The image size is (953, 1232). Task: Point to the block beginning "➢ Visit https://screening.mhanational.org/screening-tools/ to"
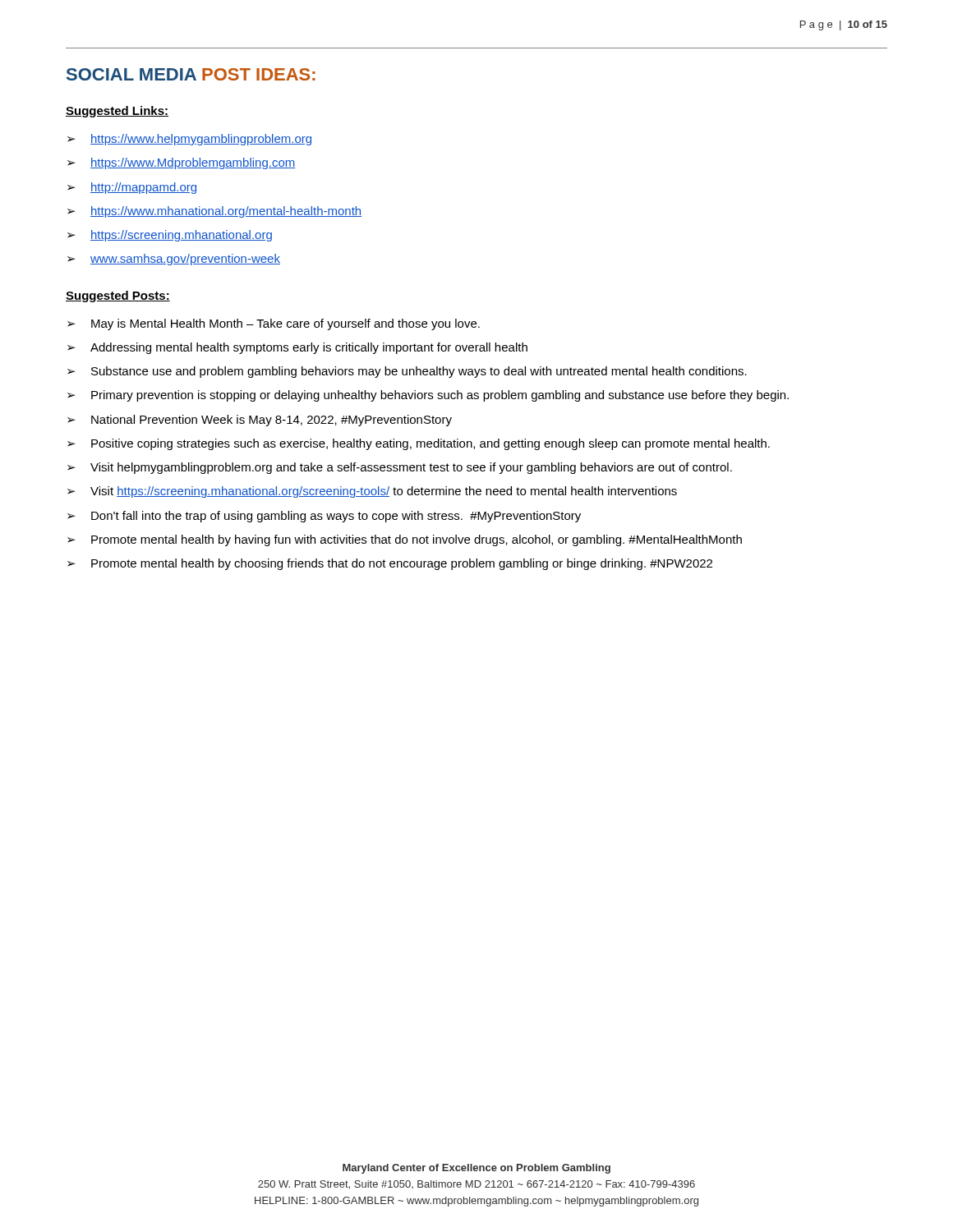pos(476,491)
